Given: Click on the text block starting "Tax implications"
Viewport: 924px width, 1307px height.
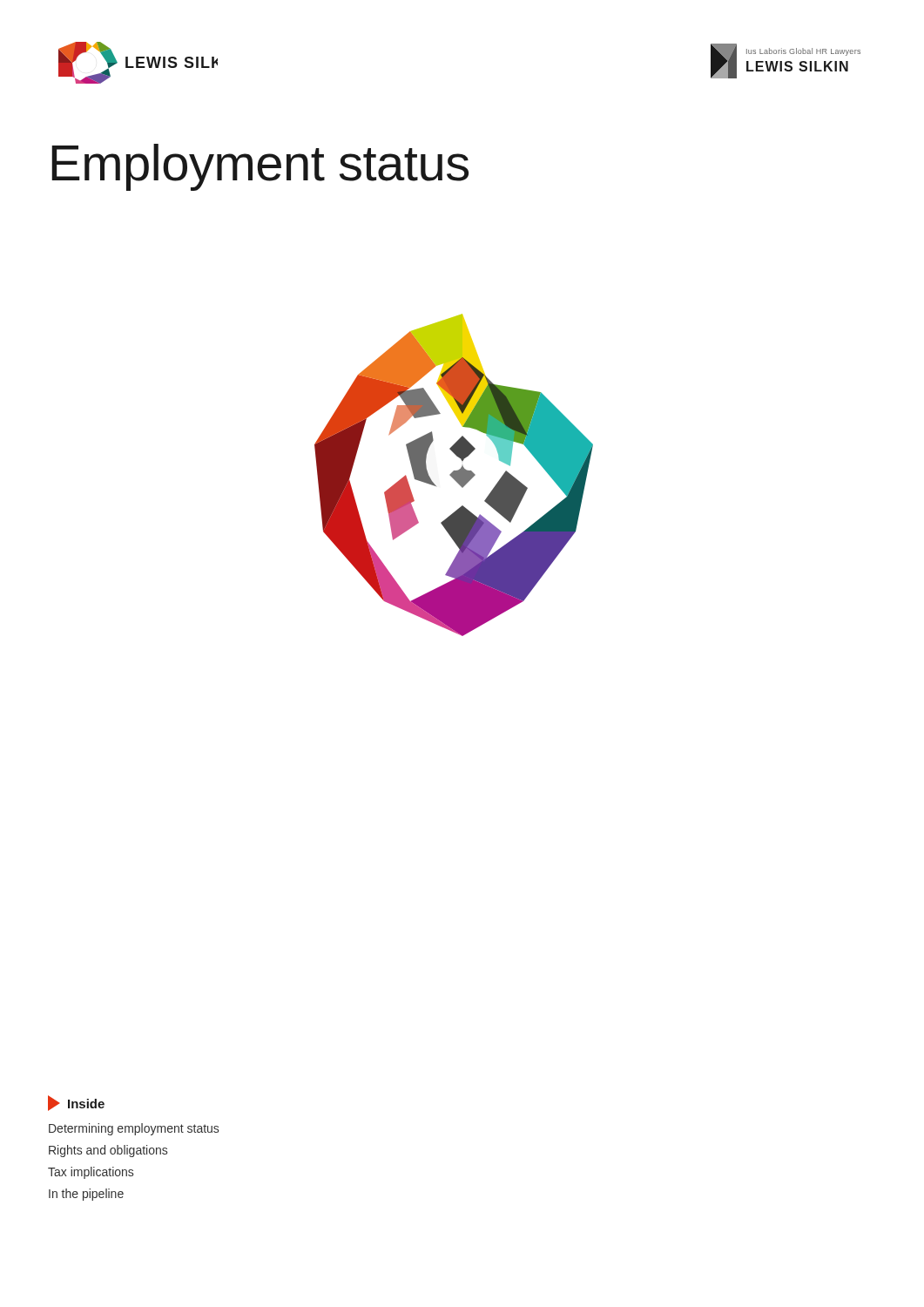Looking at the screenshot, I should coord(91,1172).
